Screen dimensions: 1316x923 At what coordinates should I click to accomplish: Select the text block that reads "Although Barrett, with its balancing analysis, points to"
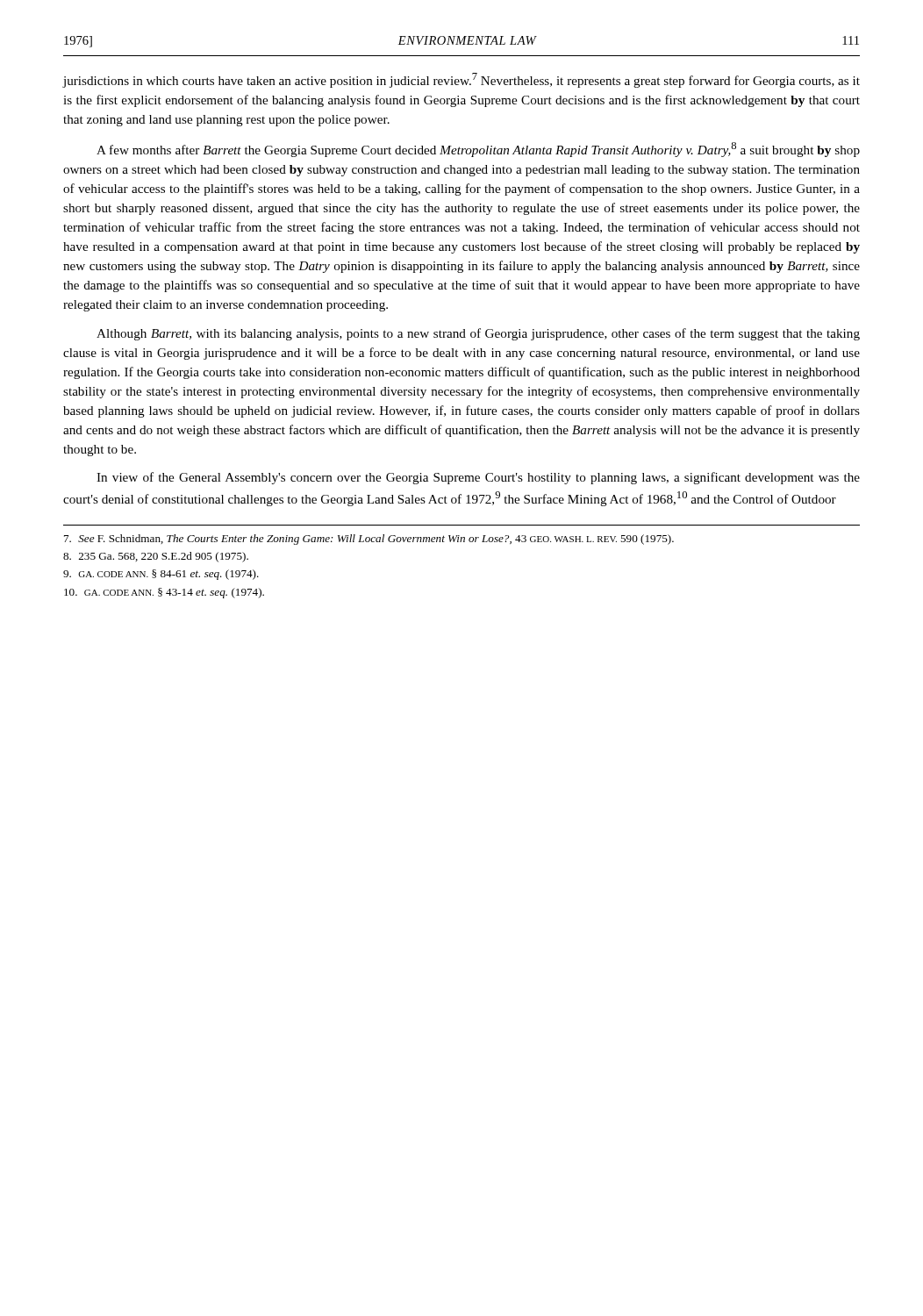tap(462, 391)
